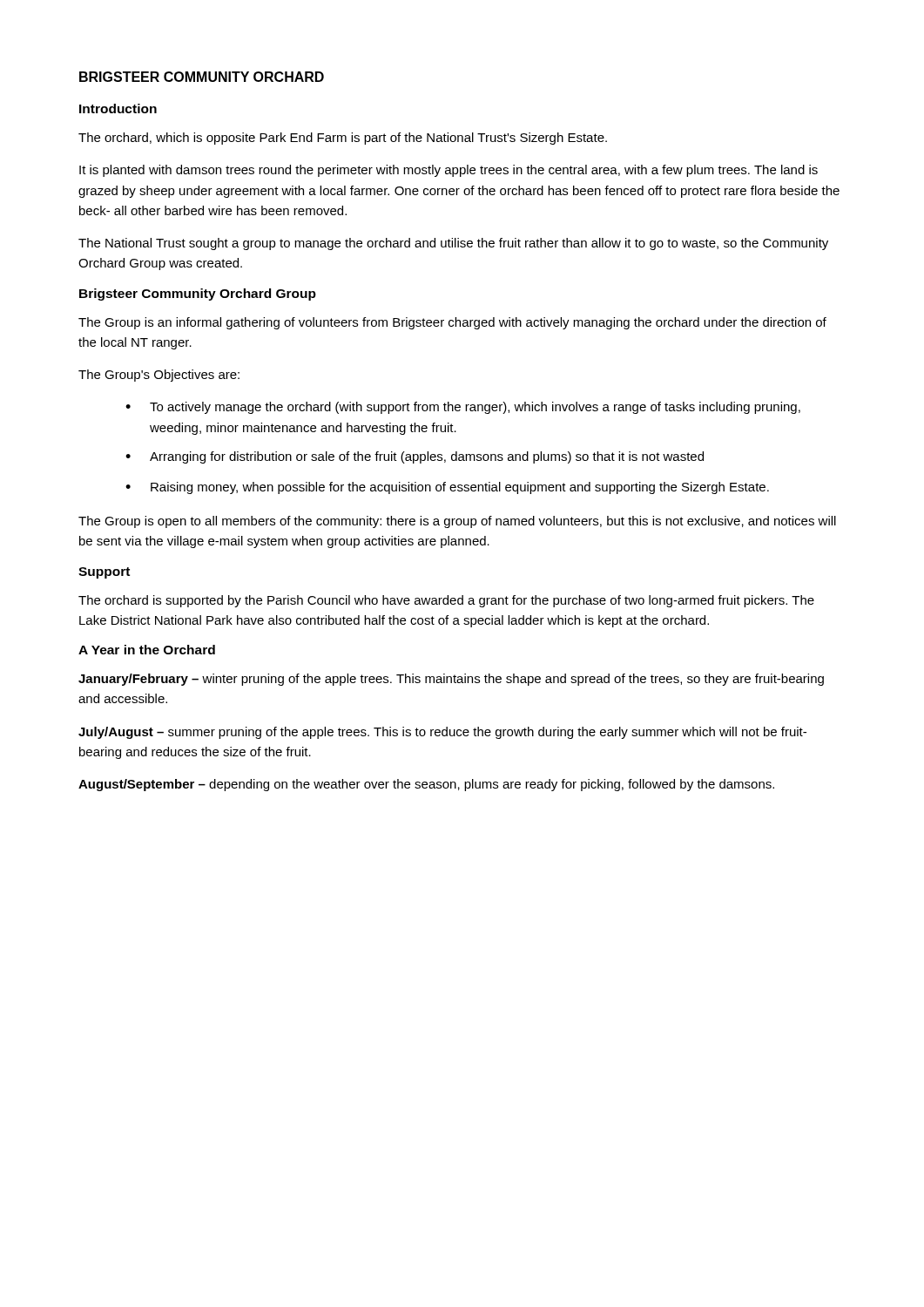The width and height of the screenshot is (924, 1307).
Task: Select the list item with the text "• To actively manage the orchard (with"
Action: (x=483, y=417)
